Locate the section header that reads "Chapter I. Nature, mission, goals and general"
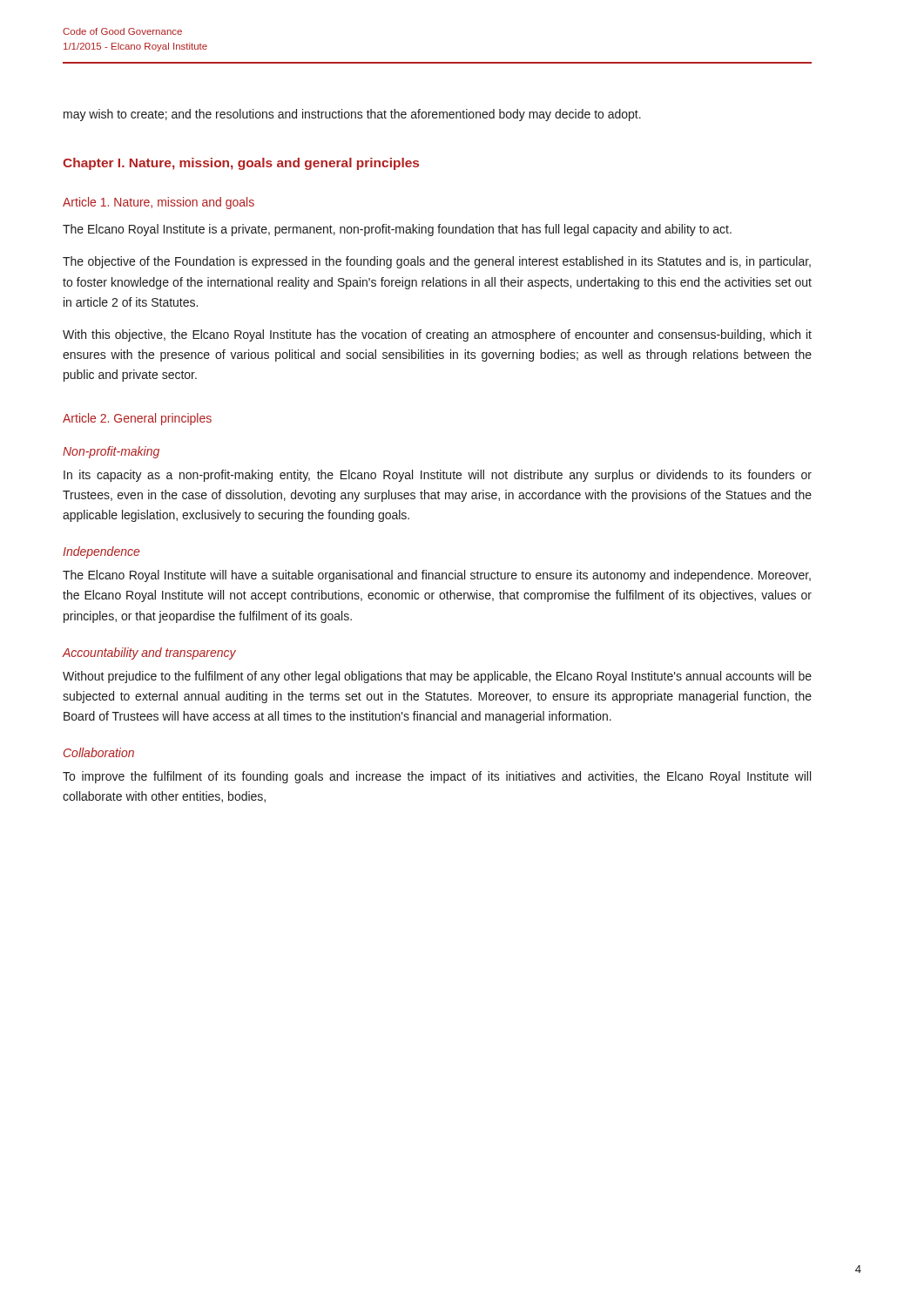 (x=241, y=163)
